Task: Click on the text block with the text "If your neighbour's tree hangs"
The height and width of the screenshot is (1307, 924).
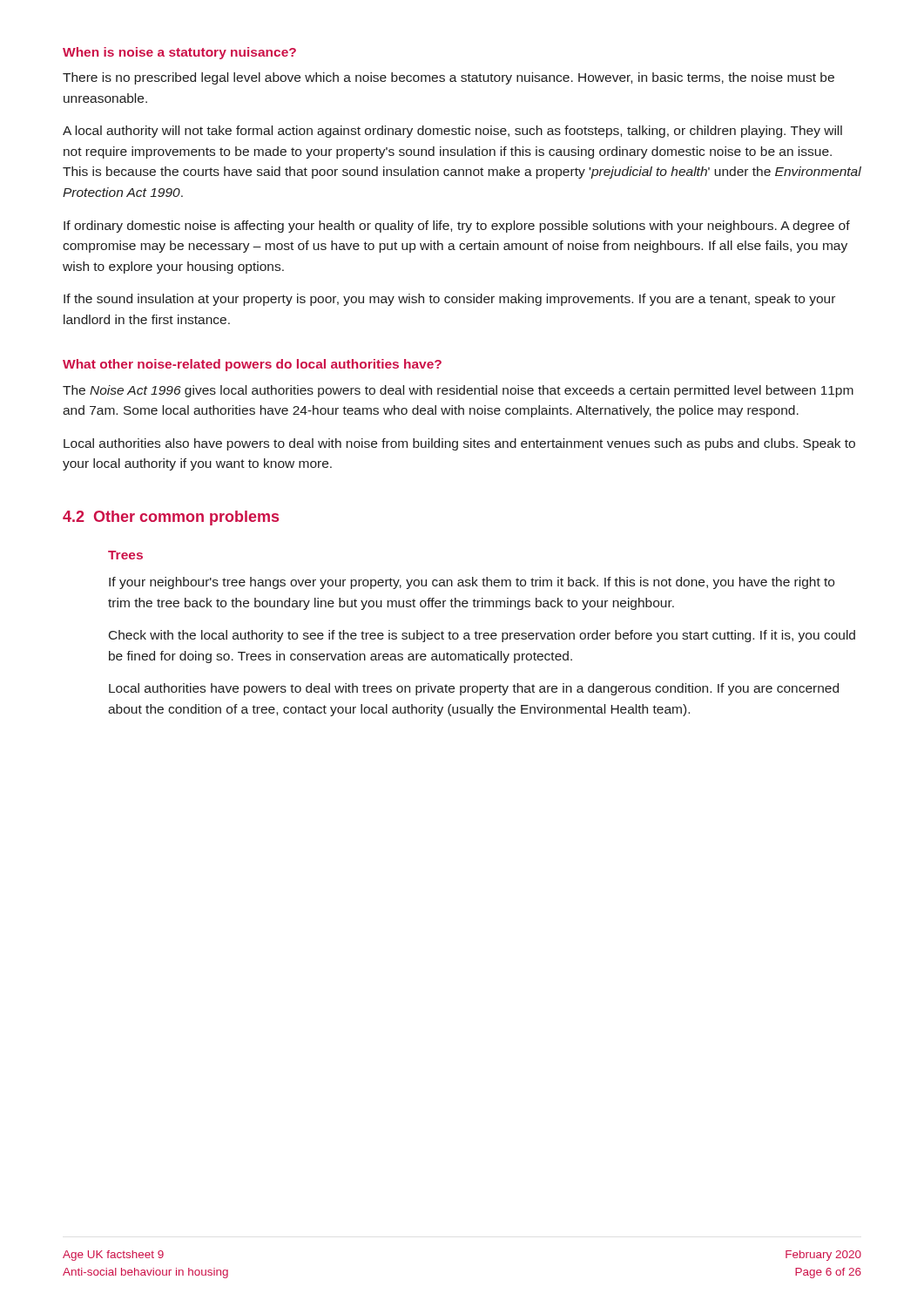Action: pyautogui.click(x=472, y=592)
